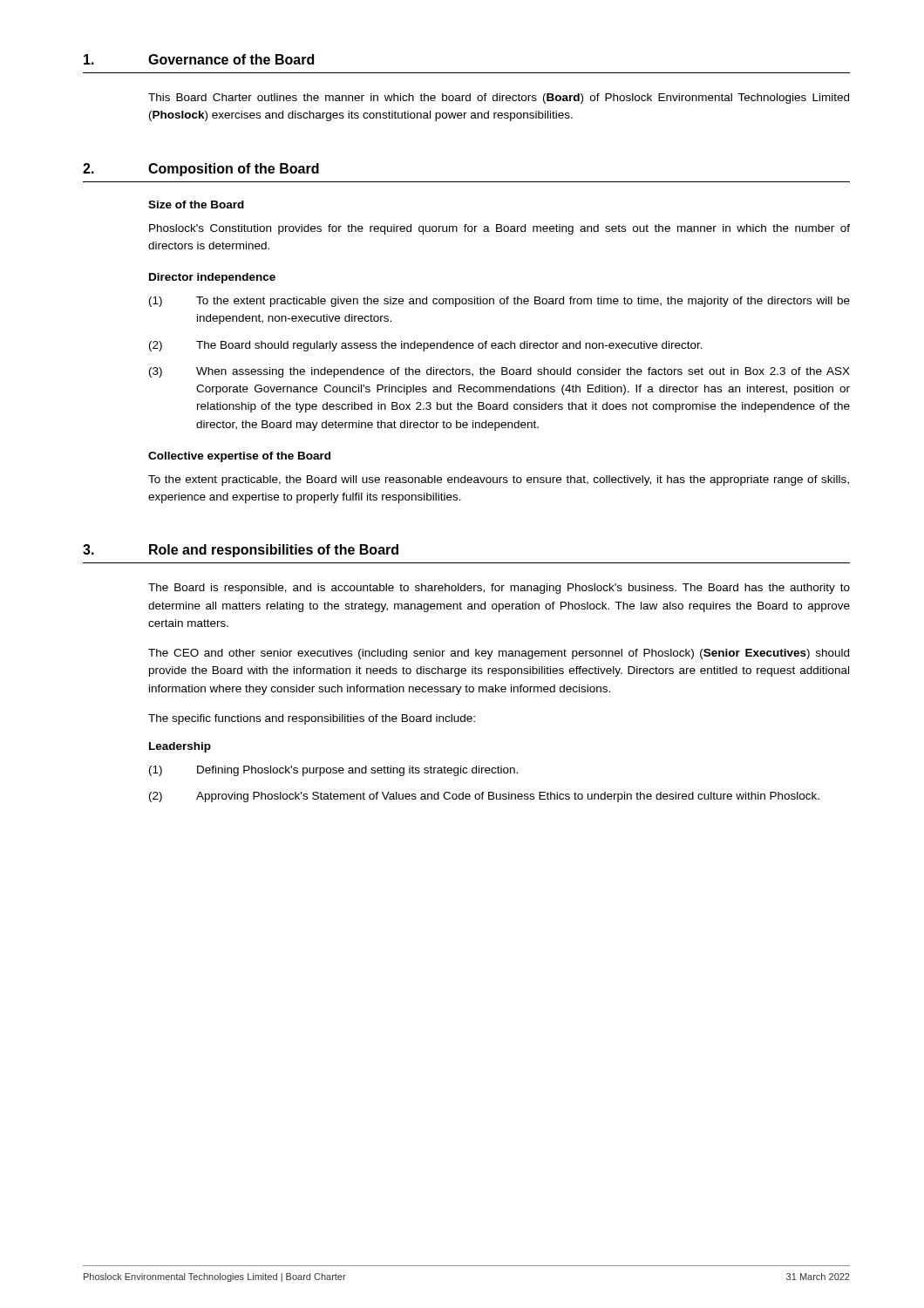Point to the block starting "(3) When assessing the independence of the directors,"
The height and width of the screenshot is (1308, 924).
pos(499,398)
